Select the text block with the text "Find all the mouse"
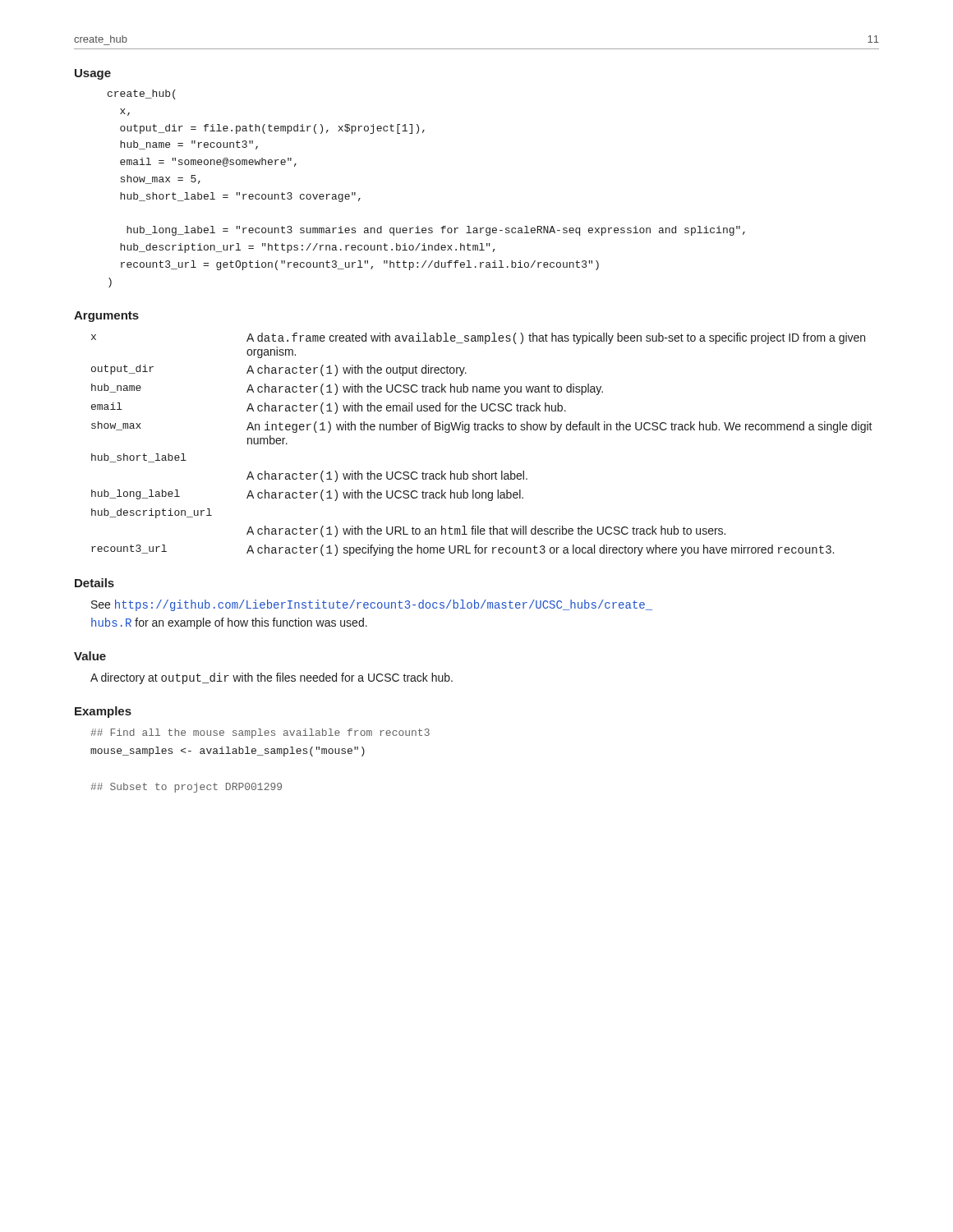The width and height of the screenshot is (953, 1232). tap(260, 733)
